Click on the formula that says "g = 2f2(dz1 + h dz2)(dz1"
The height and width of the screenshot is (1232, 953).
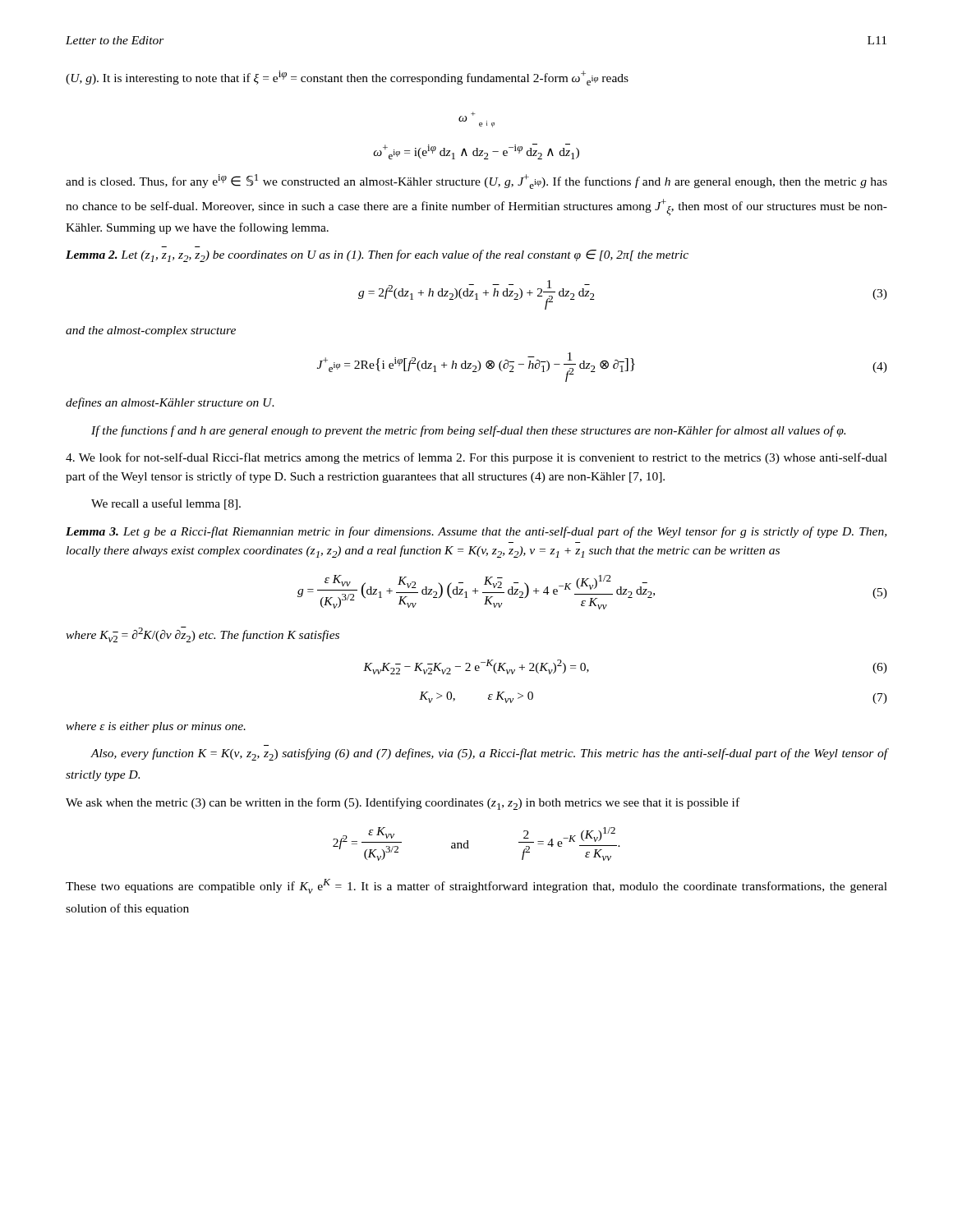(x=476, y=294)
